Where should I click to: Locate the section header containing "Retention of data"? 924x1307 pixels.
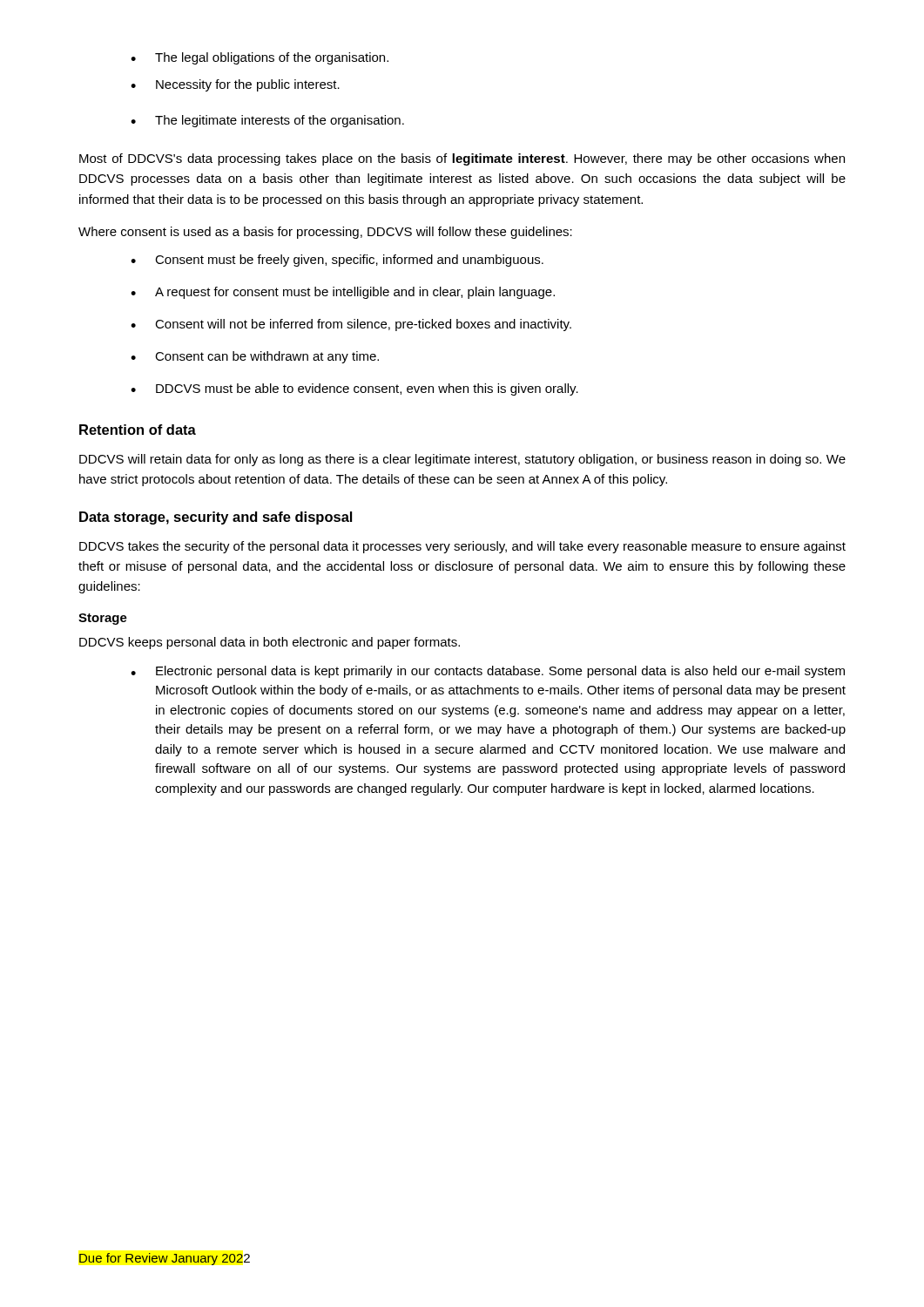coord(137,430)
